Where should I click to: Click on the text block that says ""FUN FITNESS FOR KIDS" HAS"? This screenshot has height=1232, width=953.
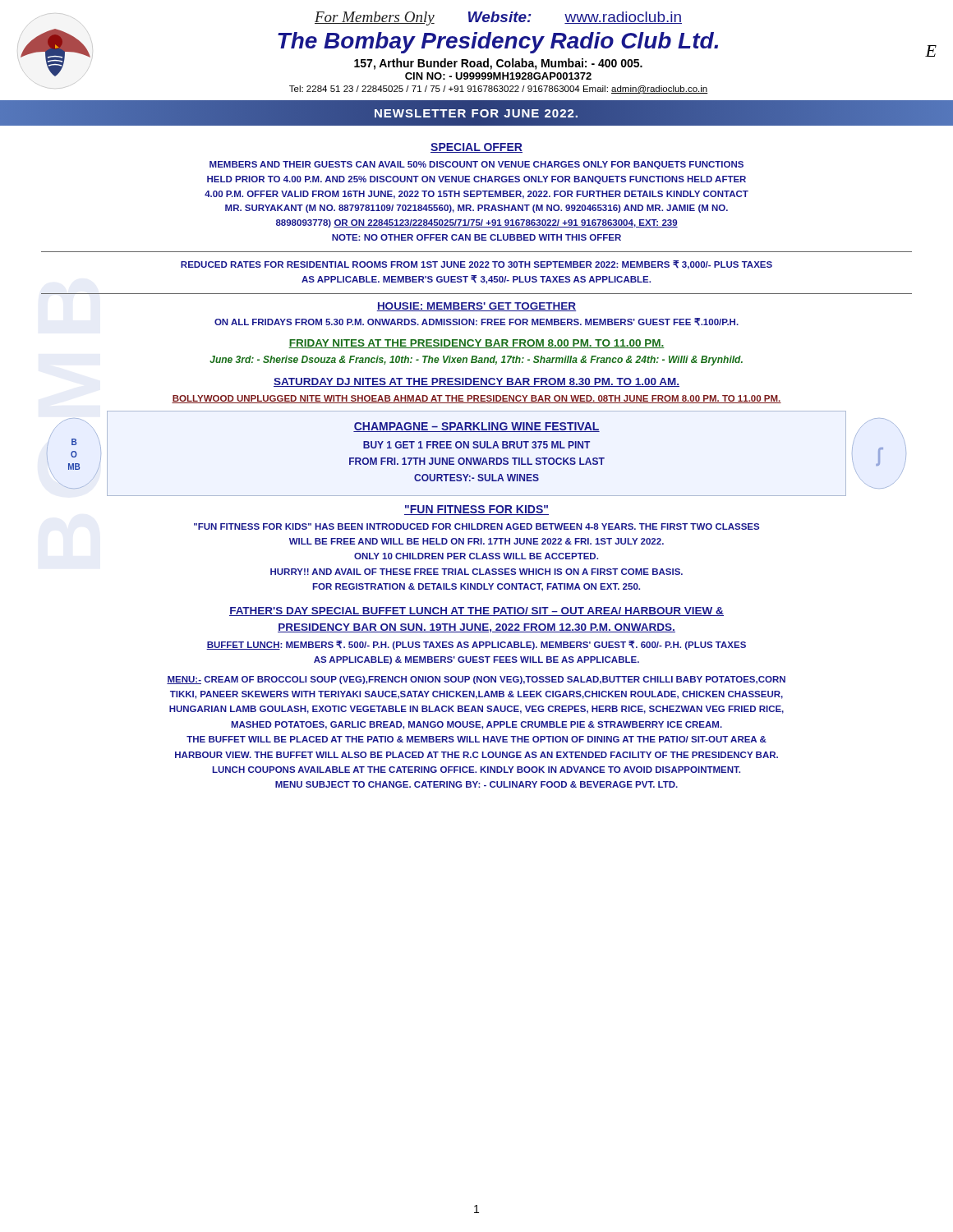click(476, 556)
